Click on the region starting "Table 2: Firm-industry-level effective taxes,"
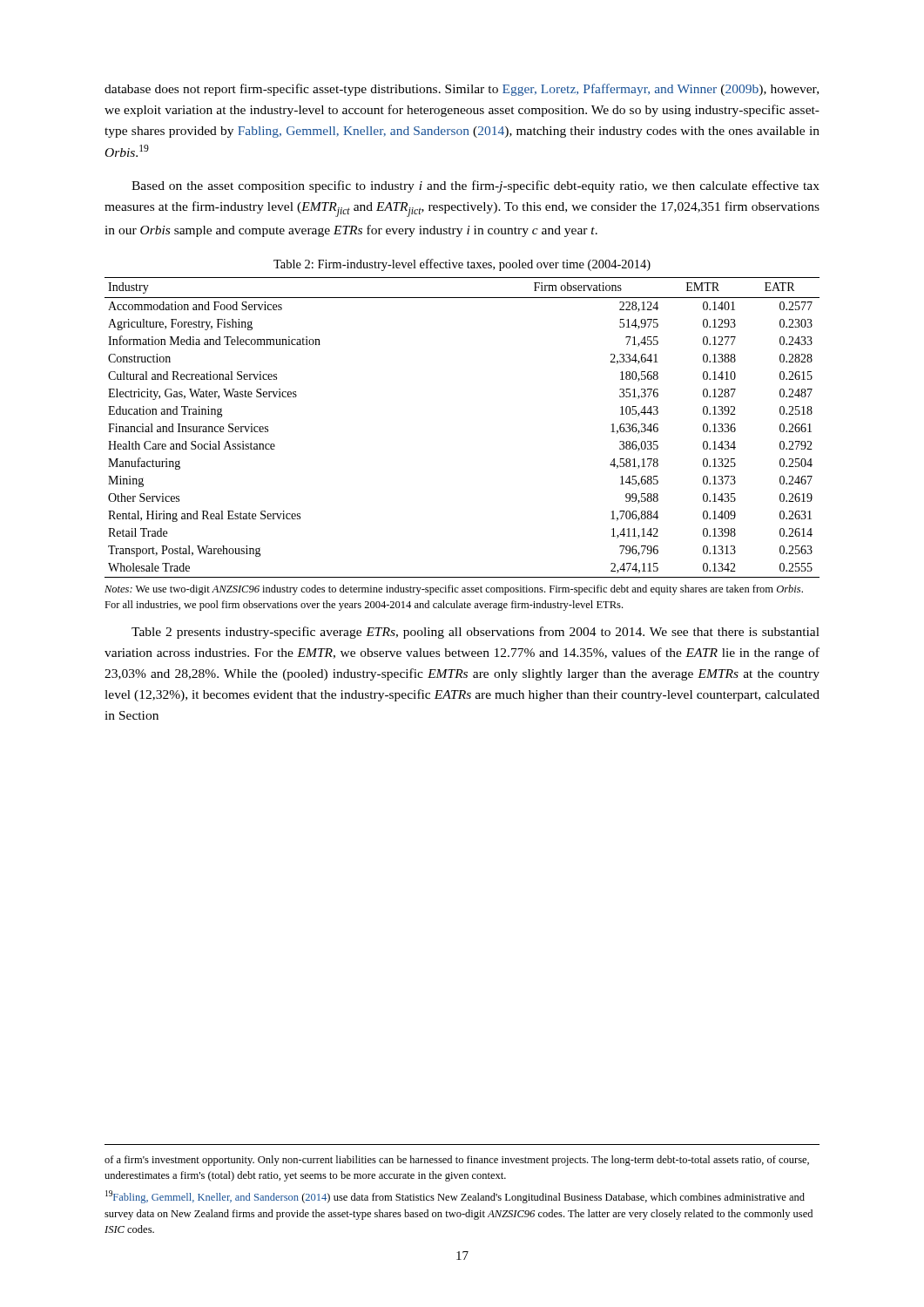 (x=462, y=264)
